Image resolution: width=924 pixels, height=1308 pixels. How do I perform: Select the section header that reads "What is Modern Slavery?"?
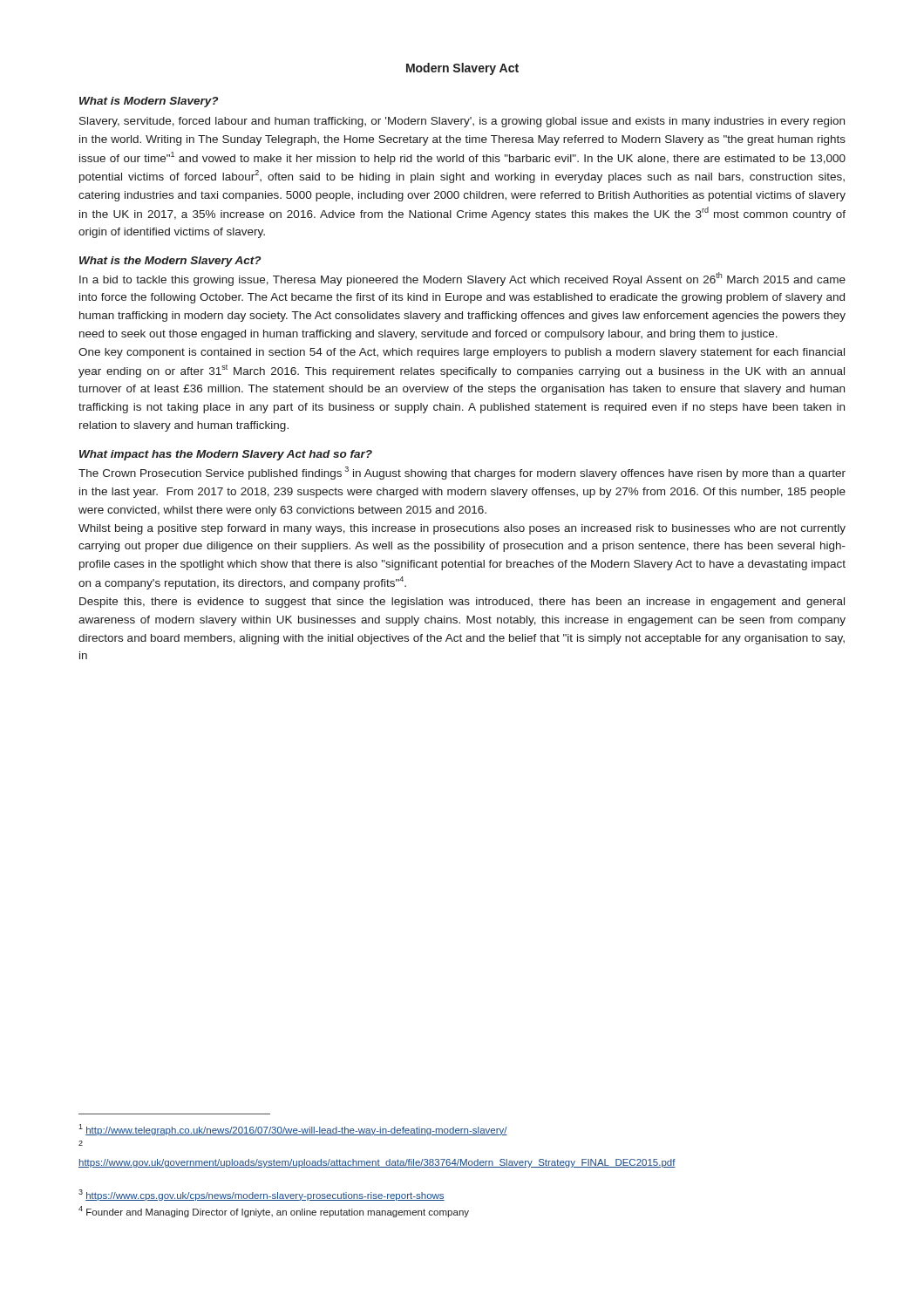[x=148, y=101]
